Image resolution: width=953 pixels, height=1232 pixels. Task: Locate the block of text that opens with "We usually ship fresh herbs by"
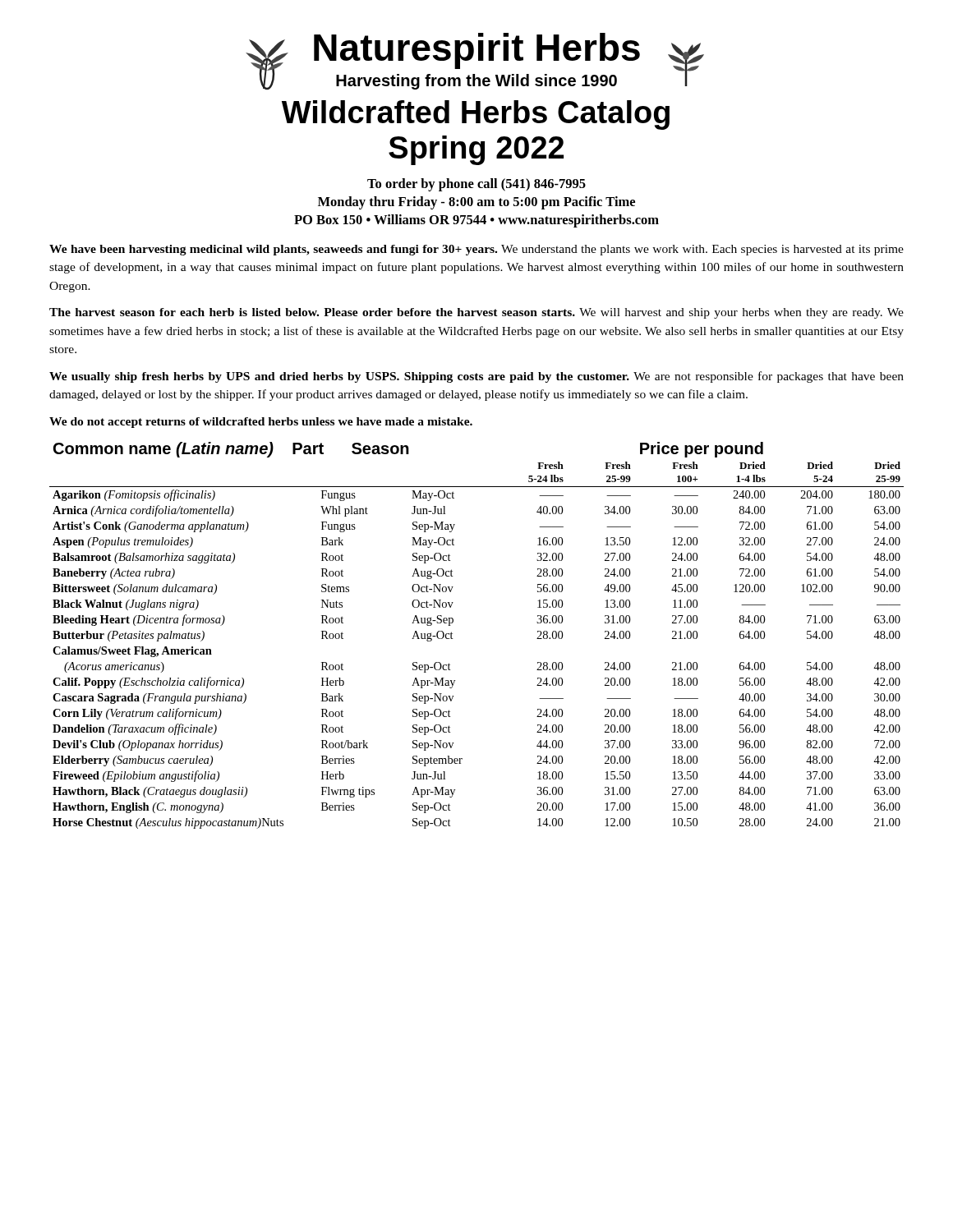pos(476,385)
